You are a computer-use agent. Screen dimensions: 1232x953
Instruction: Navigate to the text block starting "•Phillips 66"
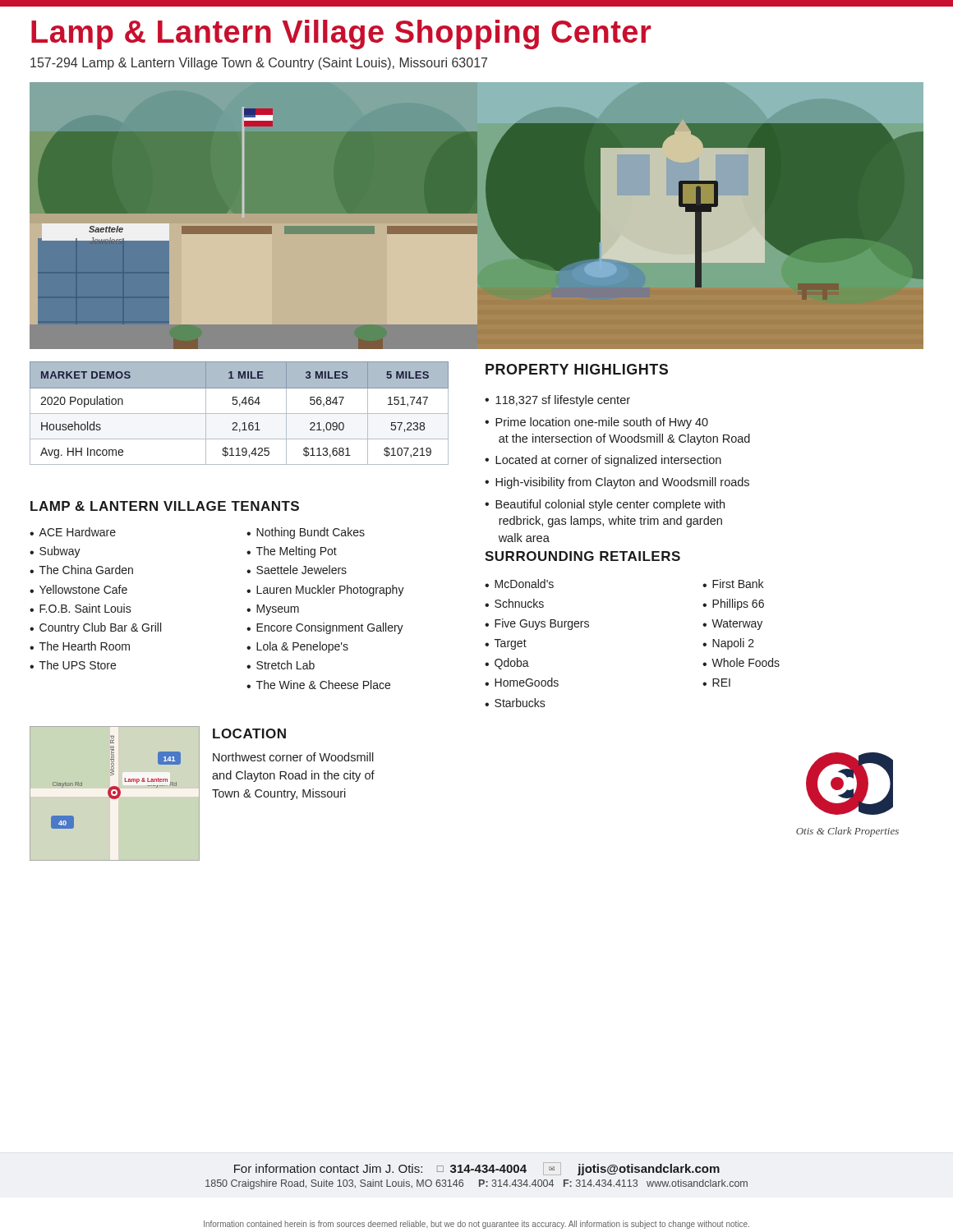[x=733, y=605]
